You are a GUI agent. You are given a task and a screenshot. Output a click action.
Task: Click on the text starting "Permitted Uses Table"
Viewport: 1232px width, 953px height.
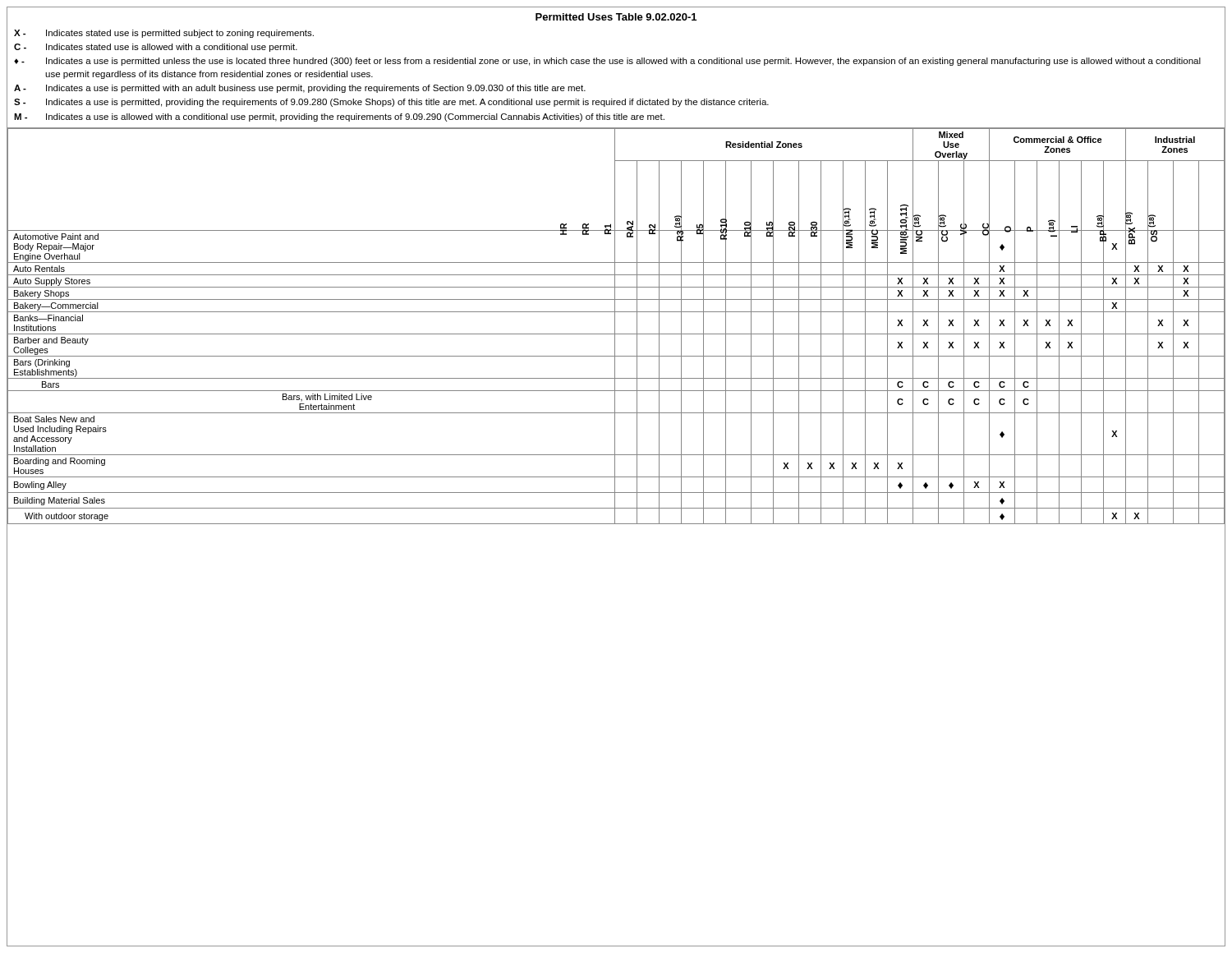616,17
